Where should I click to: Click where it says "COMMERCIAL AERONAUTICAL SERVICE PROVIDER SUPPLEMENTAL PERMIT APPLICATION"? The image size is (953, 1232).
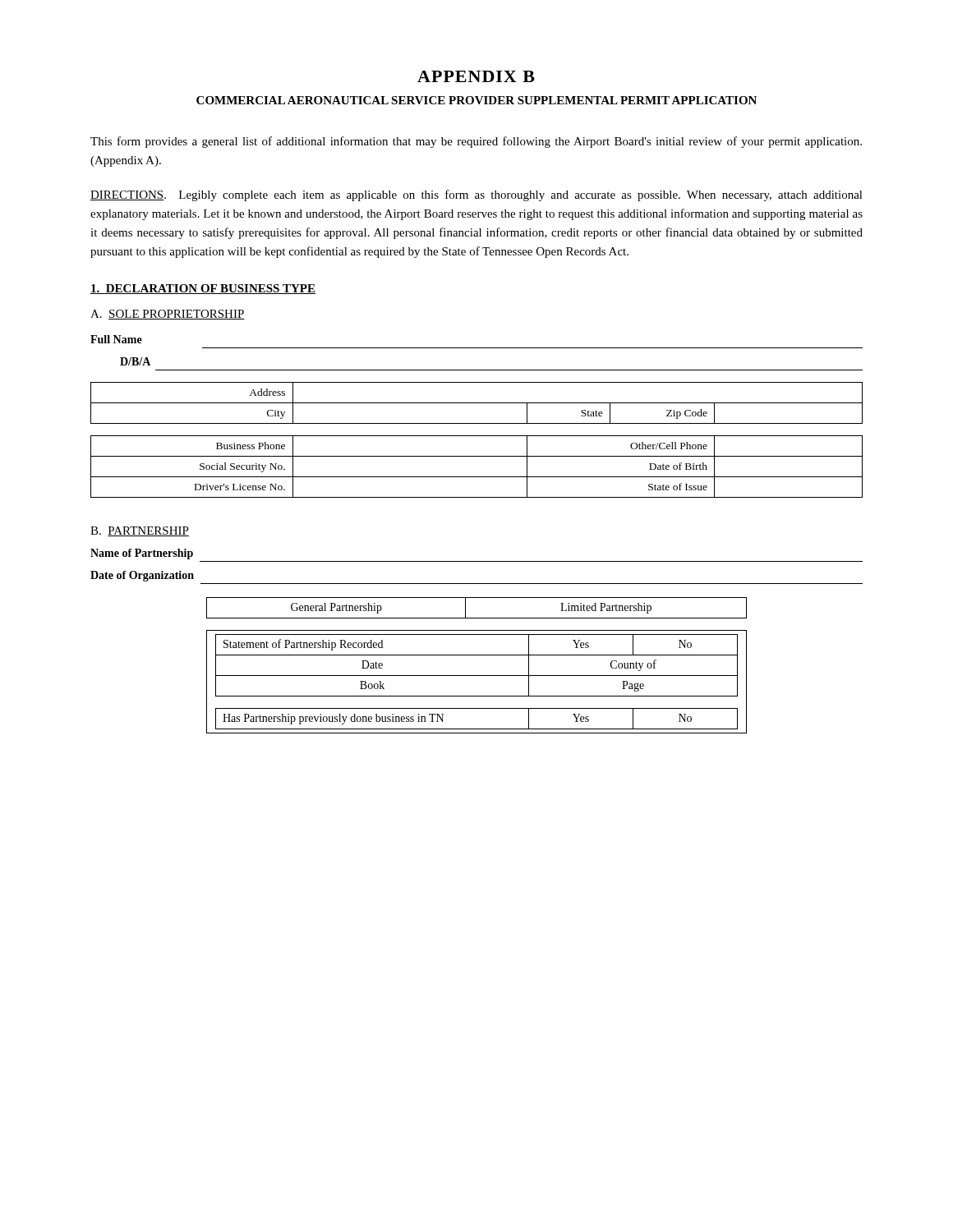[x=476, y=100]
